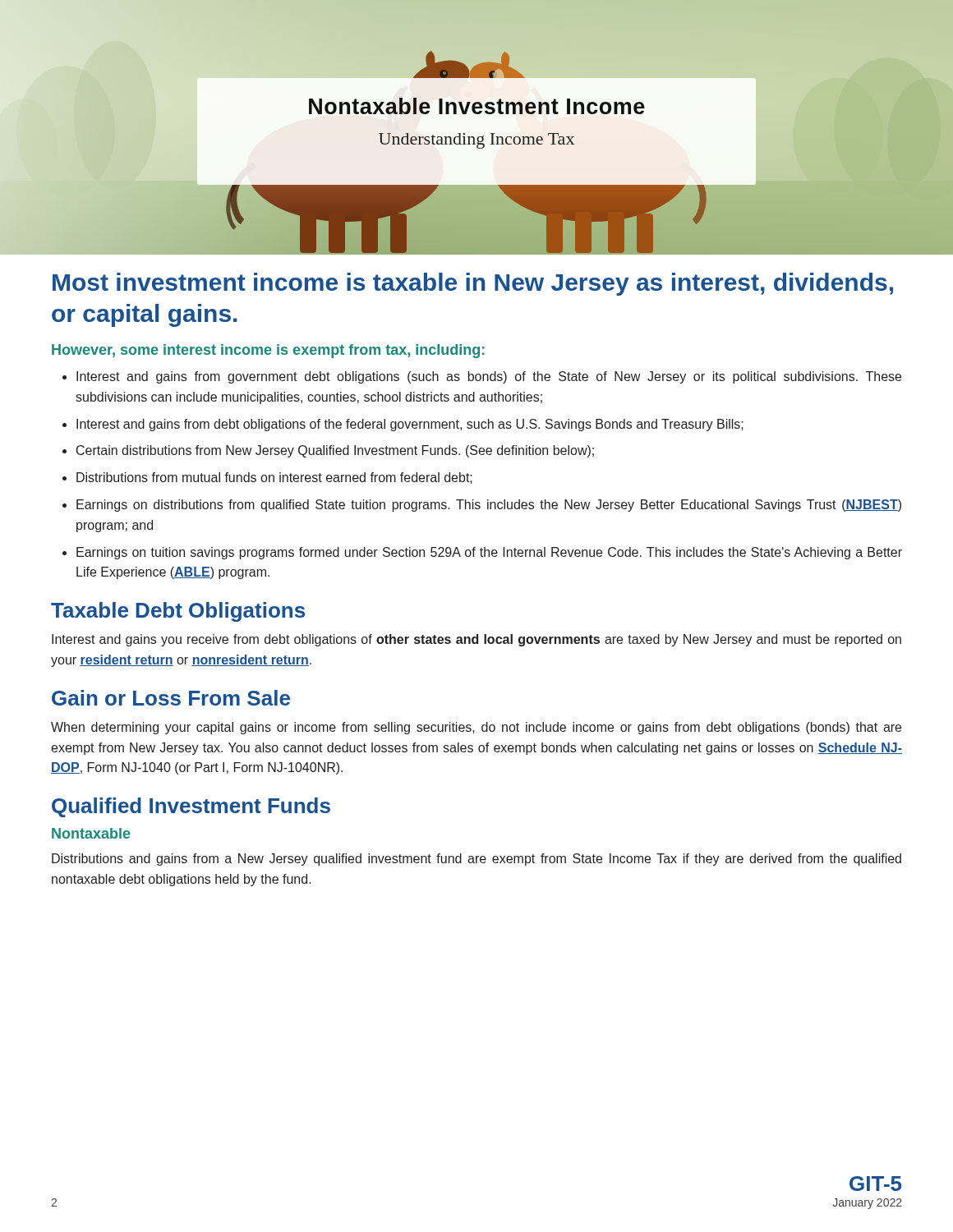Find the region starting "Interest and gains you receive from"

(x=476, y=650)
